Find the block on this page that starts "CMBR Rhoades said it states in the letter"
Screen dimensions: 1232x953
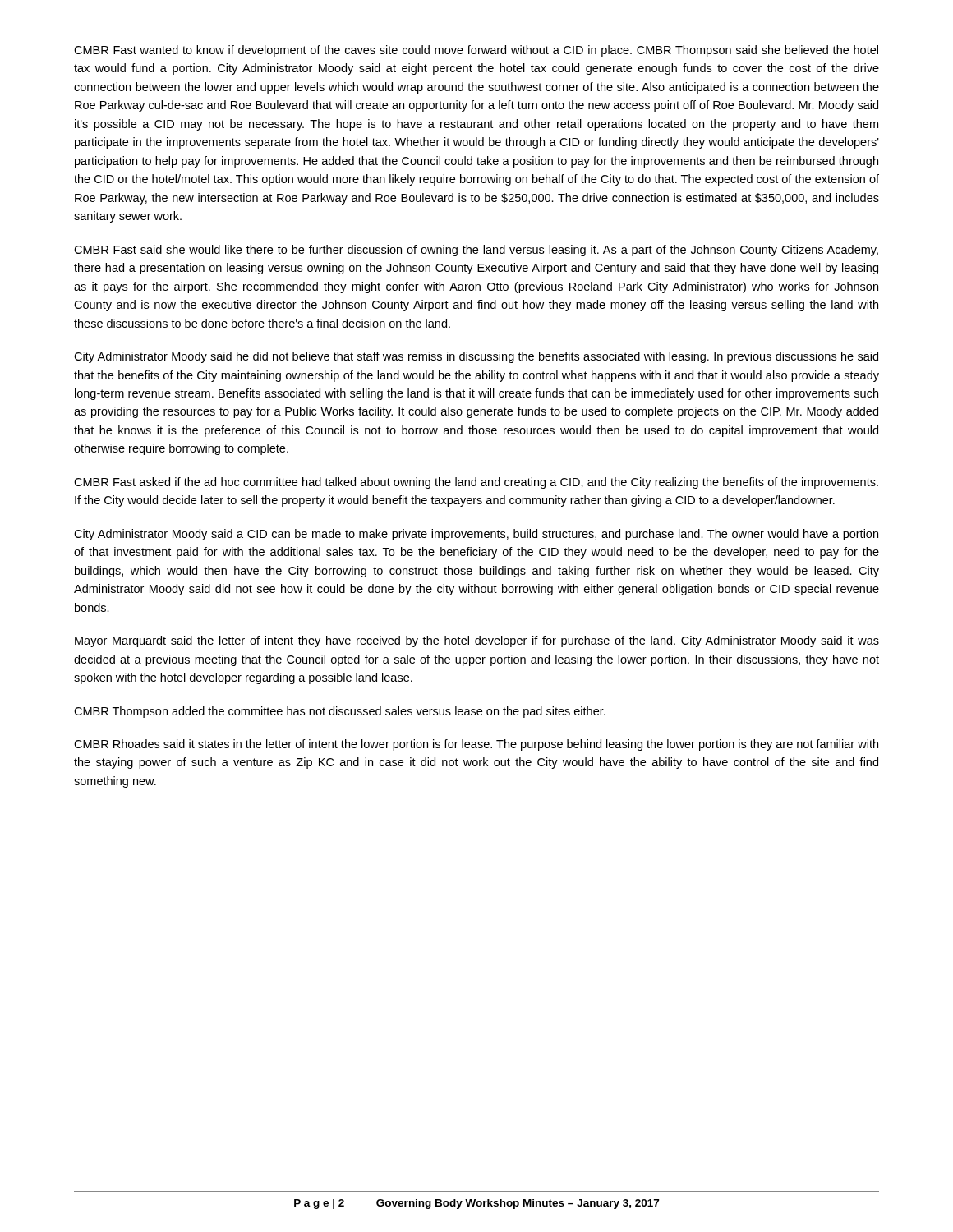[476, 763]
